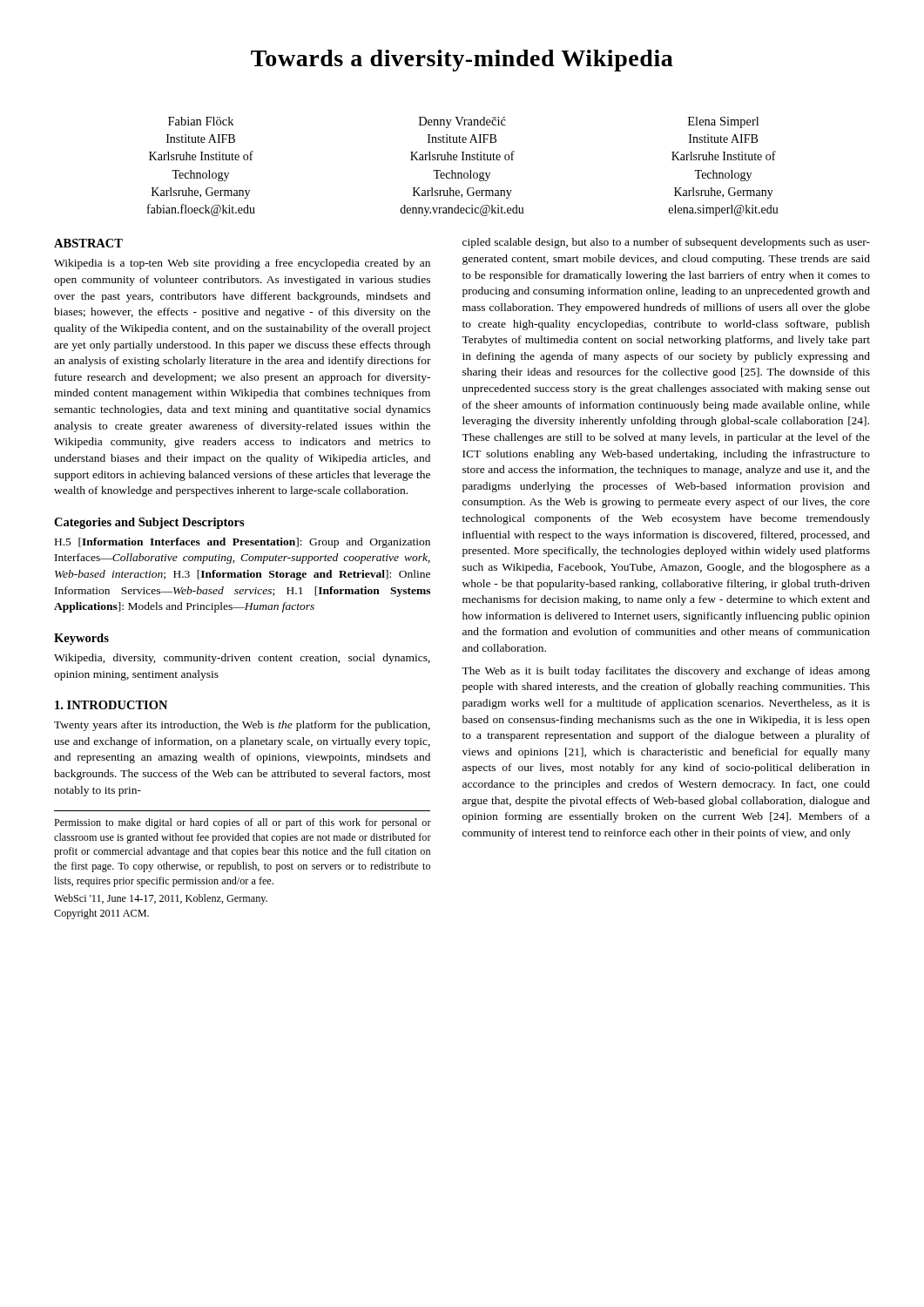
Task: Select the text block containing "Denny Vrandečić Institute"
Action: [462, 165]
